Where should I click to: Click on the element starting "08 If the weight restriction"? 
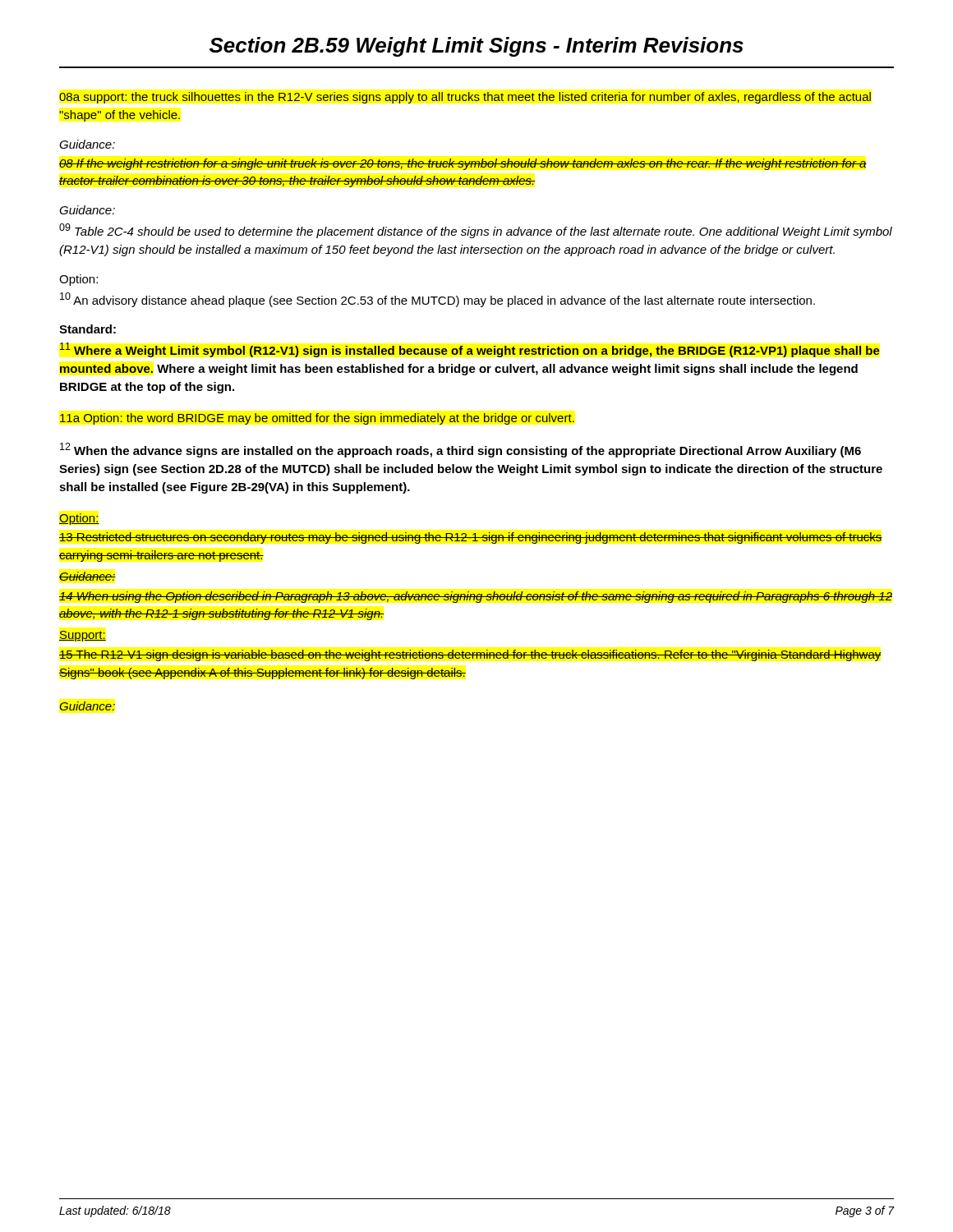[x=463, y=172]
